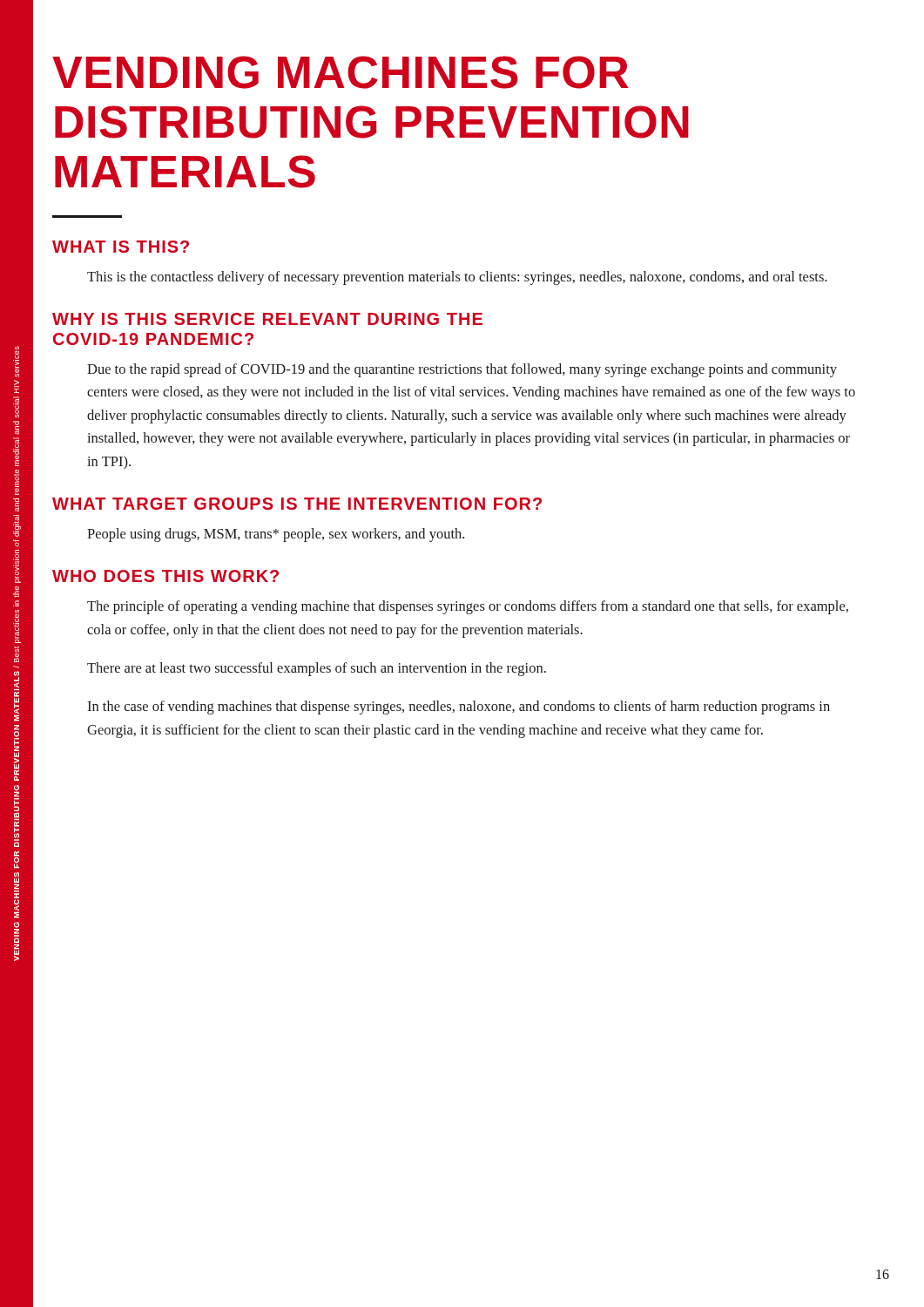Image resolution: width=924 pixels, height=1307 pixels.
Task: Navigate to the region starting "The principle of"
Action: [x=466, y=618]
